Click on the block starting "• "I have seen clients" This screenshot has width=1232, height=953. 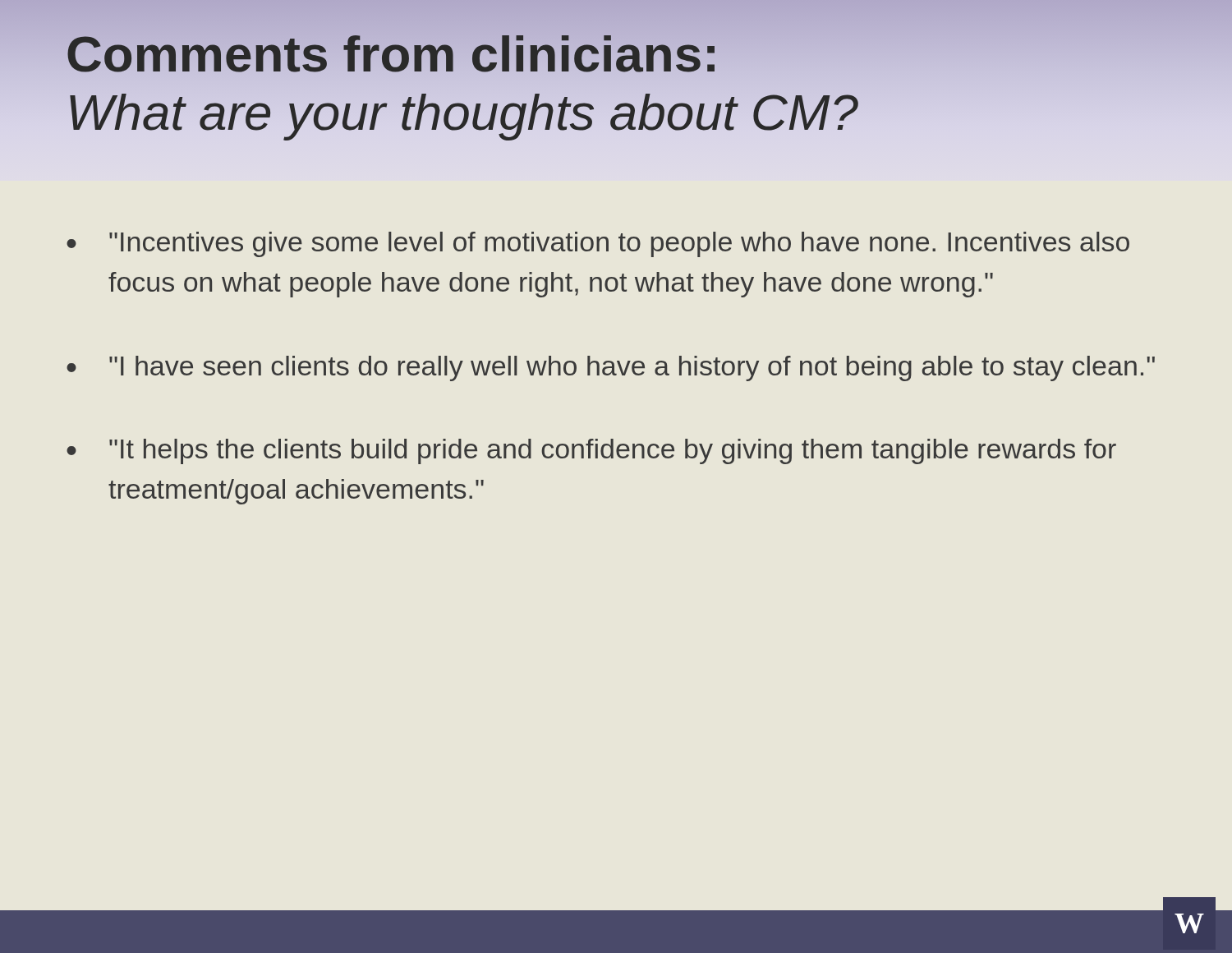pos(616,366)
